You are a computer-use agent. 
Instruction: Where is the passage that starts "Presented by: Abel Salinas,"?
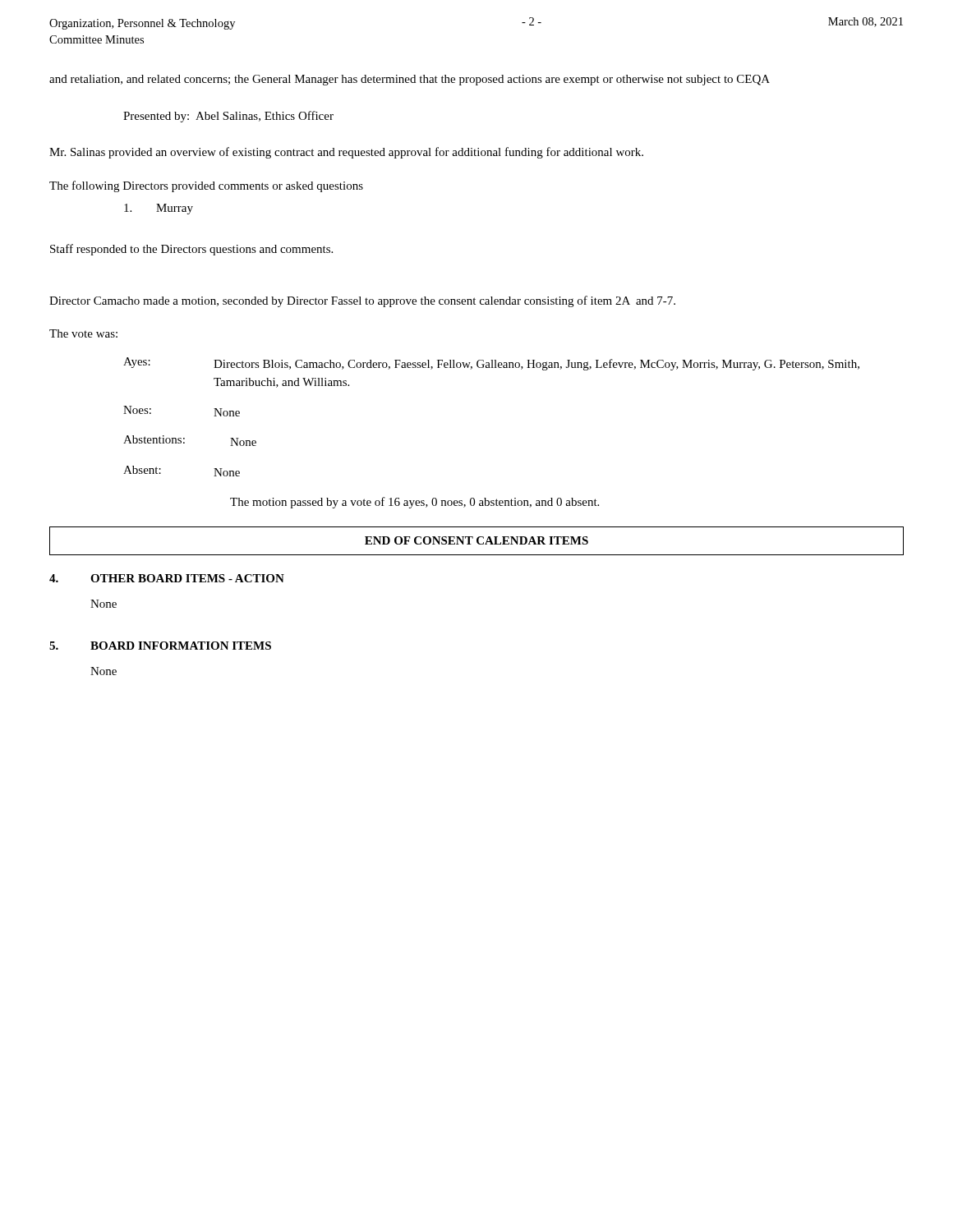[228, 115]
